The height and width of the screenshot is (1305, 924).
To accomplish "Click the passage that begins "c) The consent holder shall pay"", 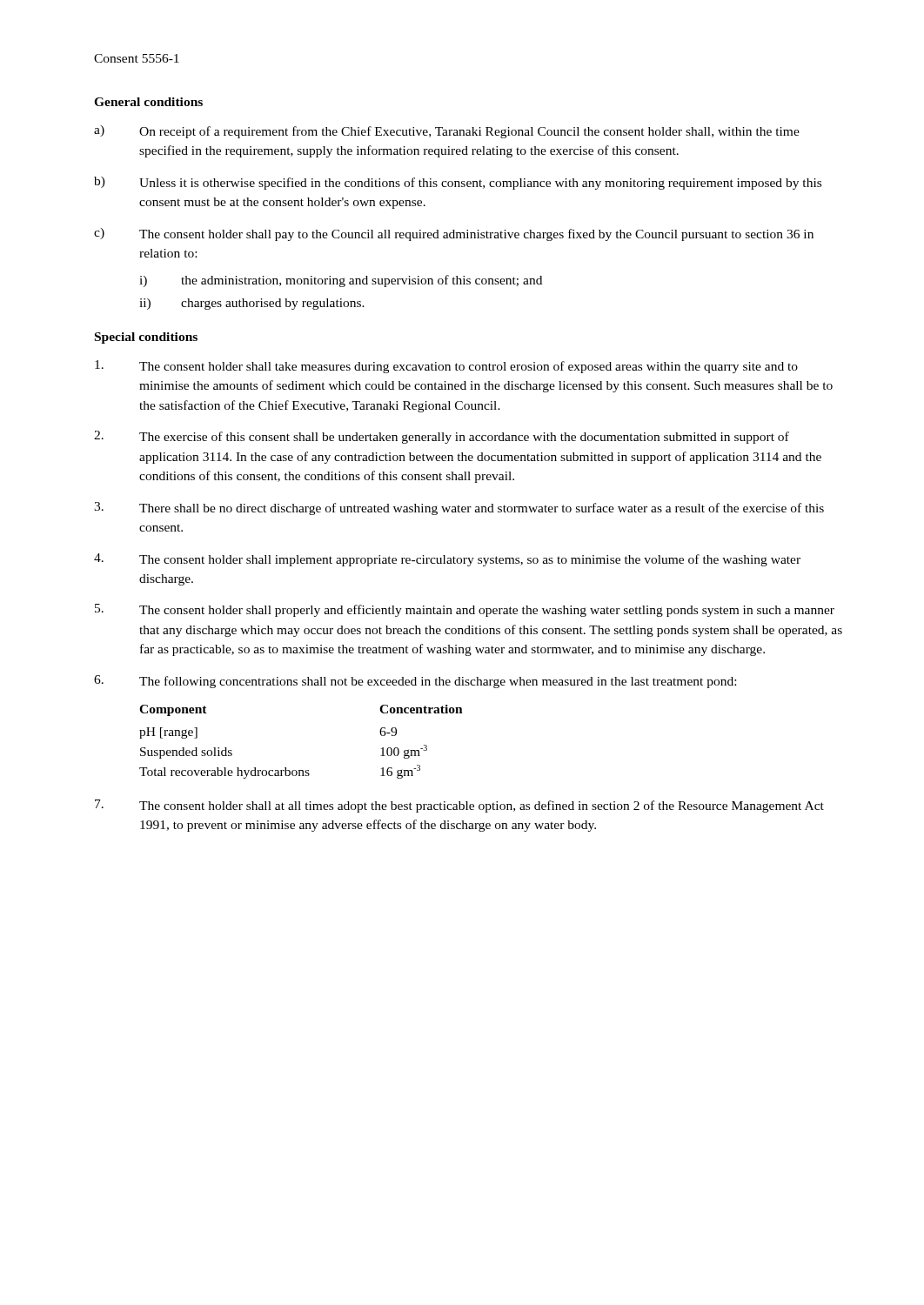I will (470, 270).
